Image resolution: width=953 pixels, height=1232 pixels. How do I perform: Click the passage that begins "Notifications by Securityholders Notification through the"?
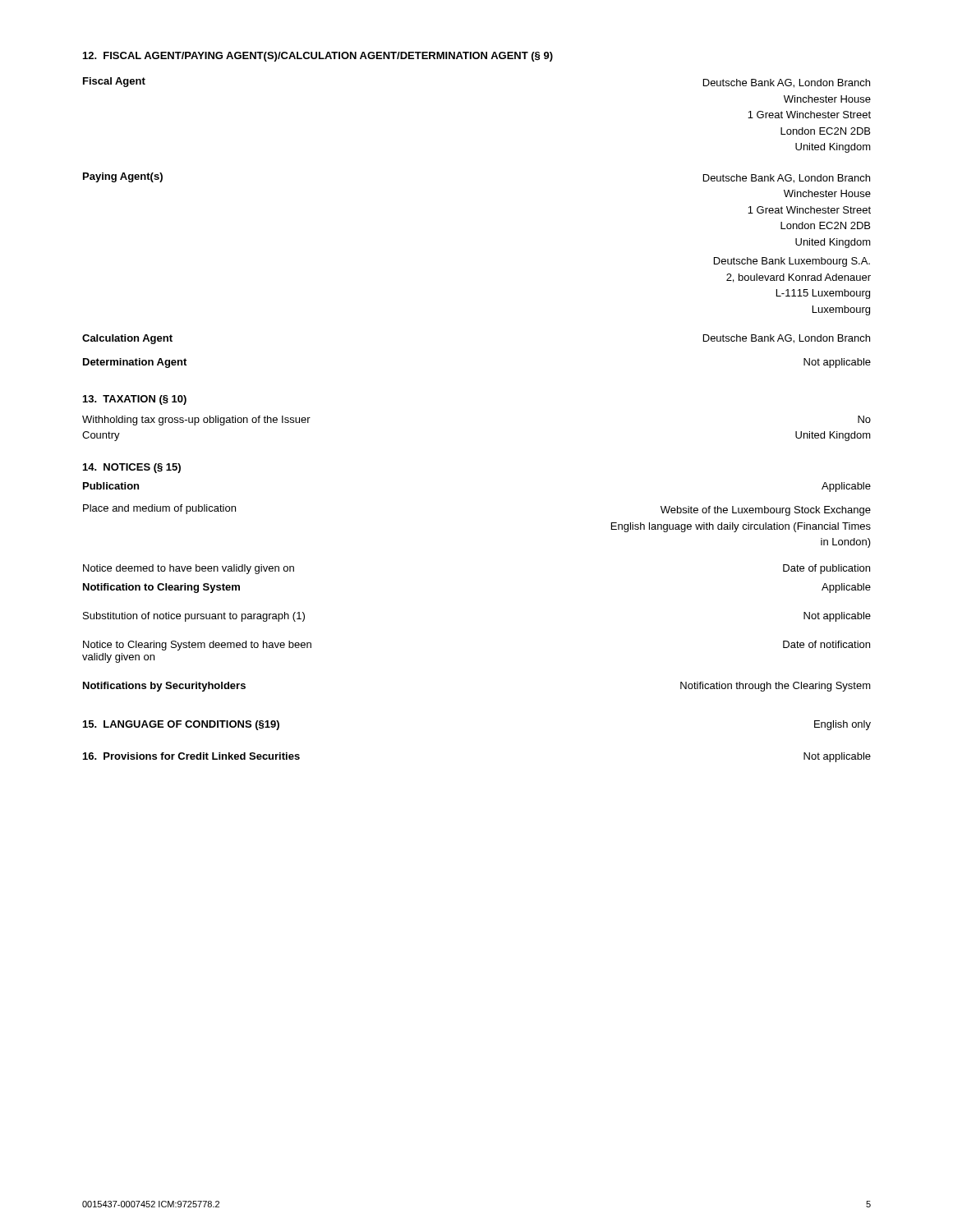(168, 685)
